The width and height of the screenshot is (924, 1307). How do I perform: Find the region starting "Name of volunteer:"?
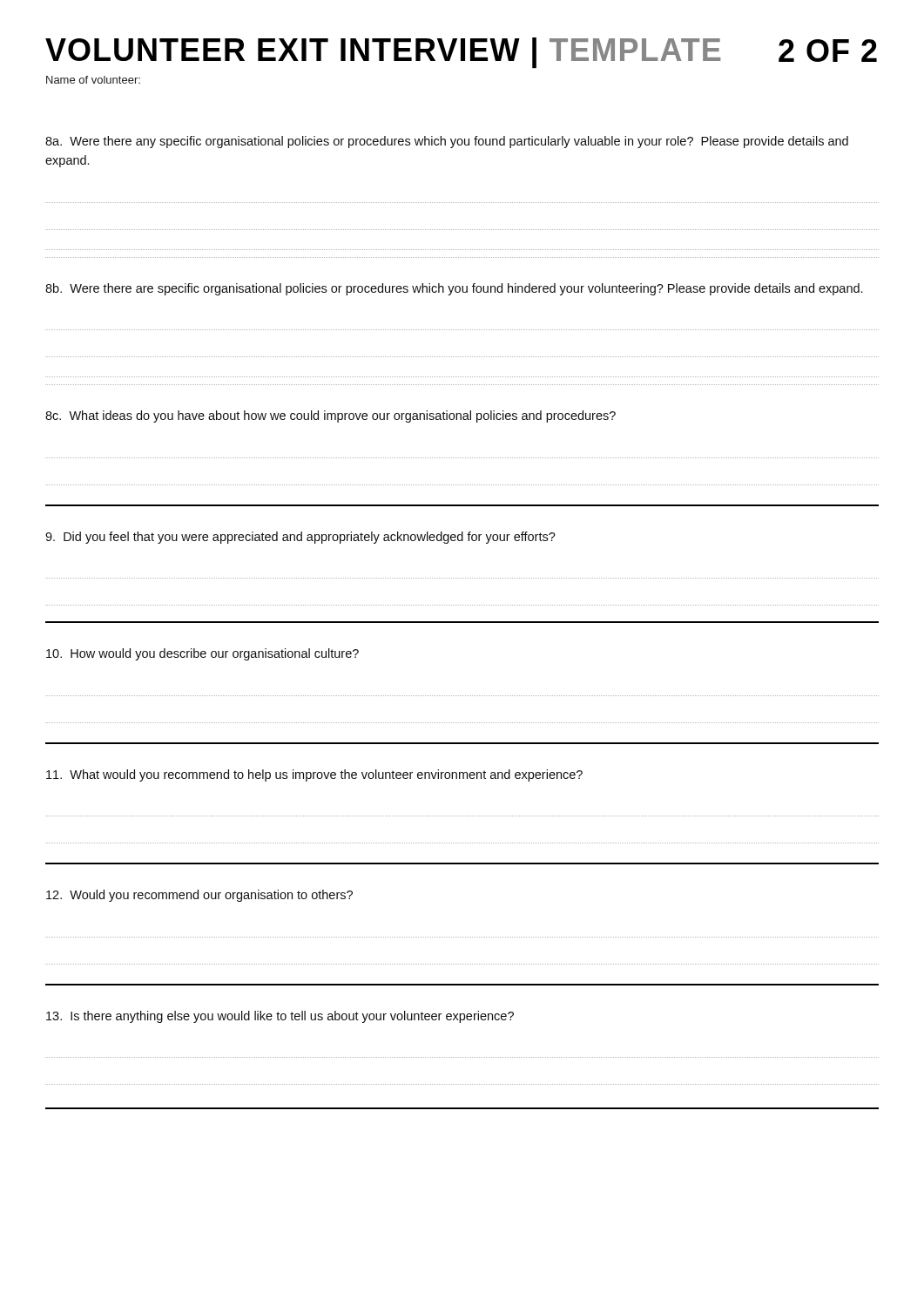pos(93,80)
